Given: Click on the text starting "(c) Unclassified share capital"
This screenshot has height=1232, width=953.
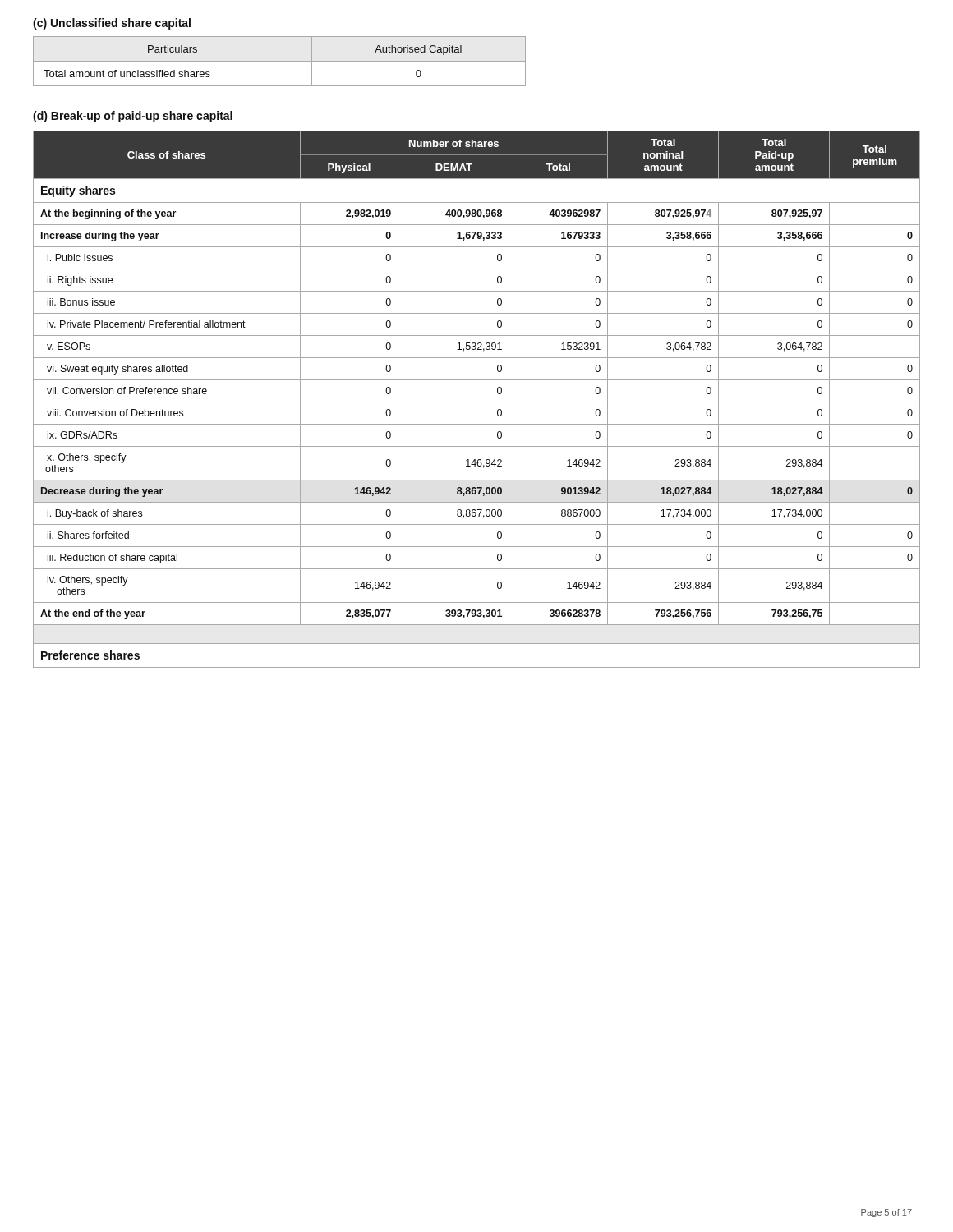Looking at the screenshot, I should (x=112, y=23).
